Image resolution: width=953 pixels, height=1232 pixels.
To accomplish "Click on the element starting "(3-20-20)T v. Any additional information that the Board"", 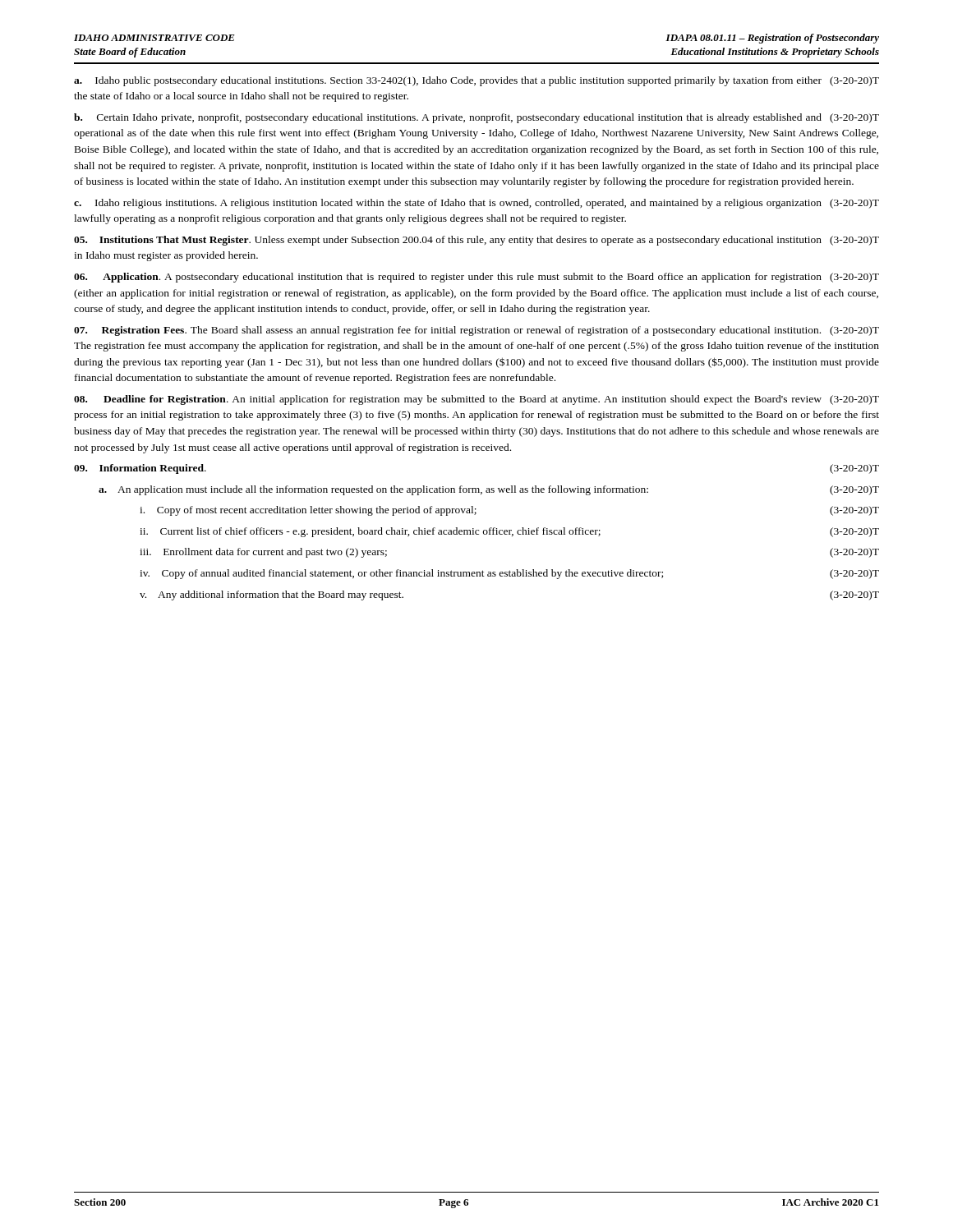I will pos(286,595).
